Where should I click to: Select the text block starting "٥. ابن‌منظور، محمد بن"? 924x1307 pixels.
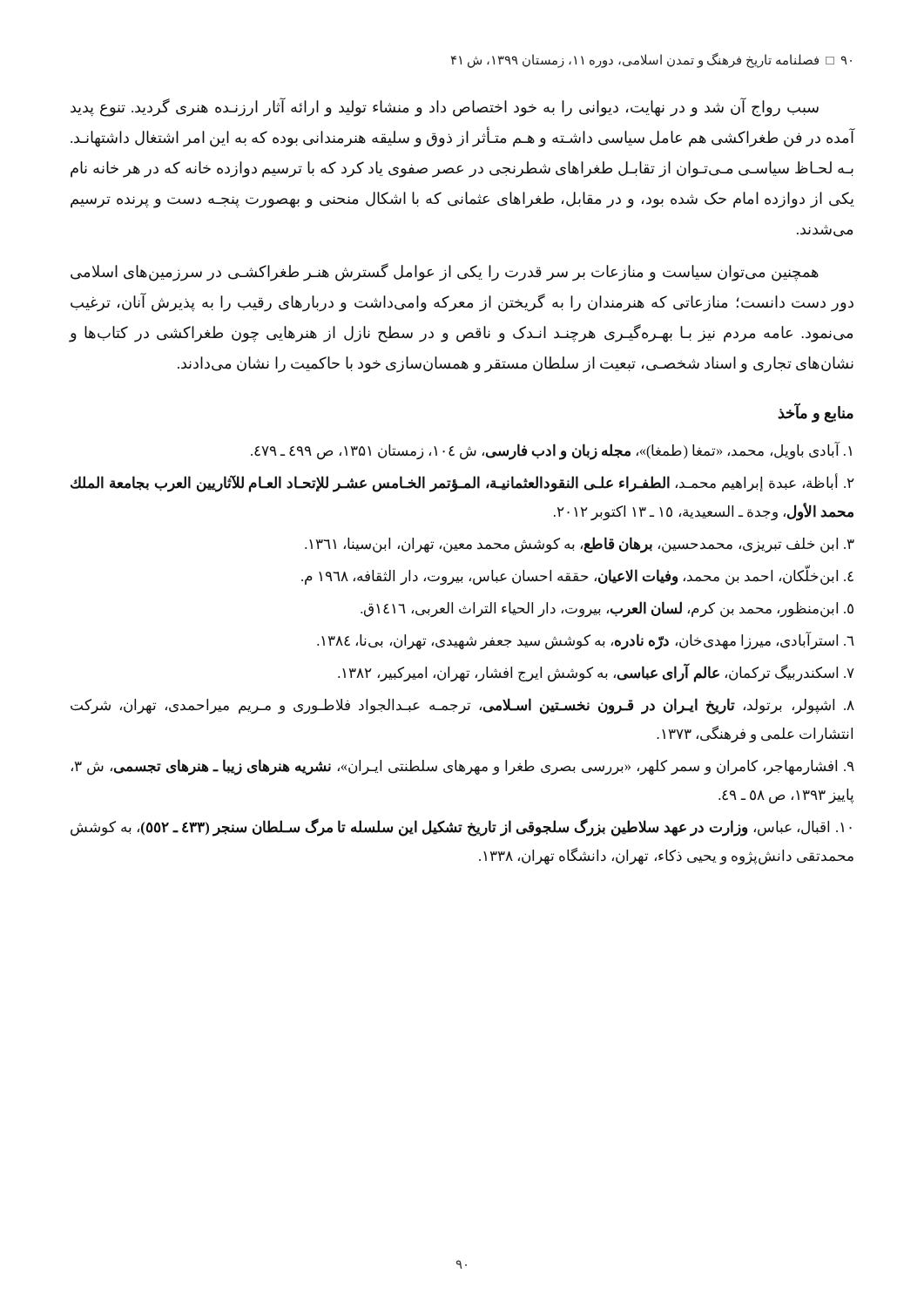[x=607, y=609]
